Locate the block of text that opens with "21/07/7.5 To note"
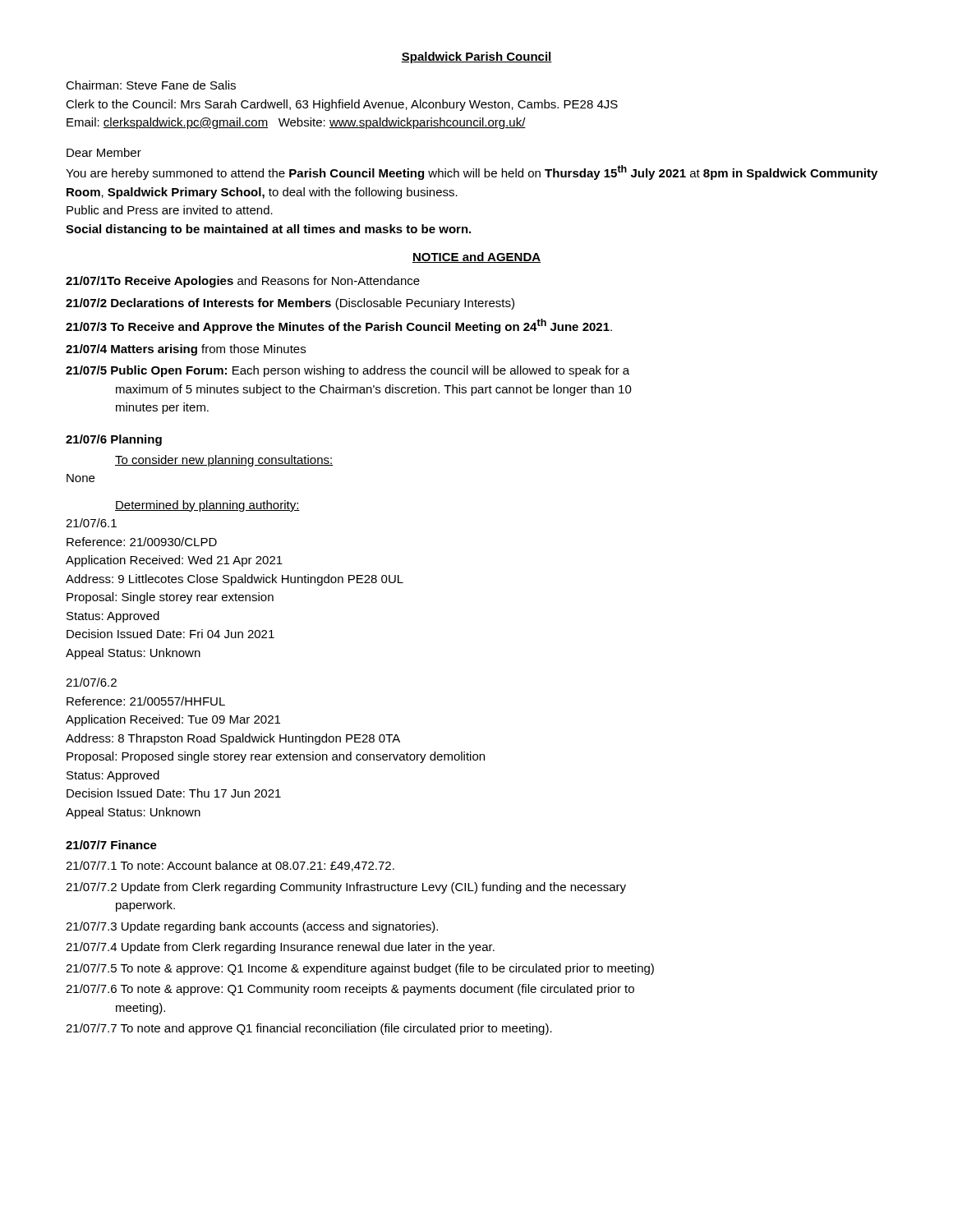The image size is (953, 1232). coord(360,968)
